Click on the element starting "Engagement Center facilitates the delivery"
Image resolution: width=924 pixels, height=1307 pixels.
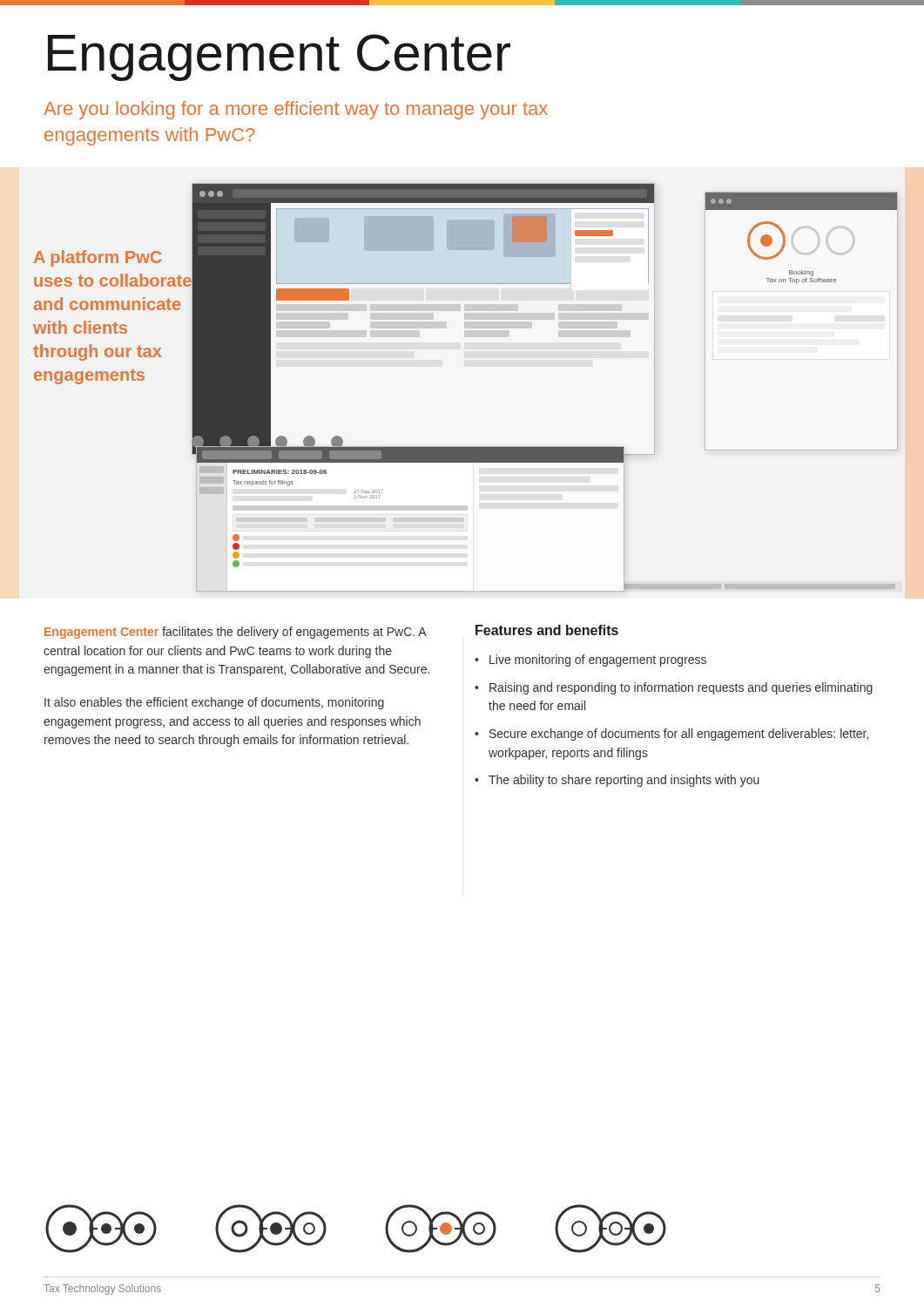(237, 651)
